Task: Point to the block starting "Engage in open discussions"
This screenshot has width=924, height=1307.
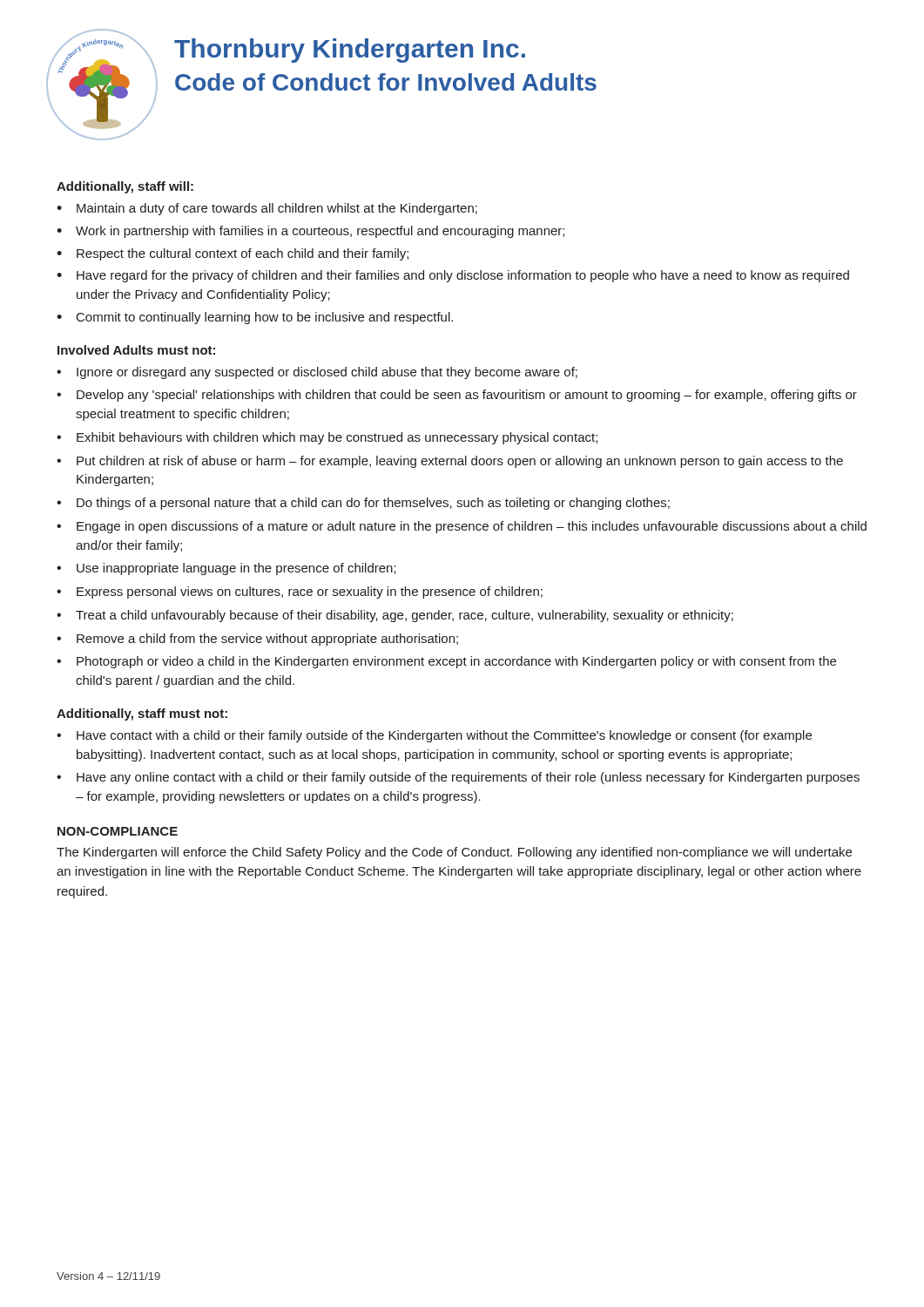Action: [x=472, y=535]
